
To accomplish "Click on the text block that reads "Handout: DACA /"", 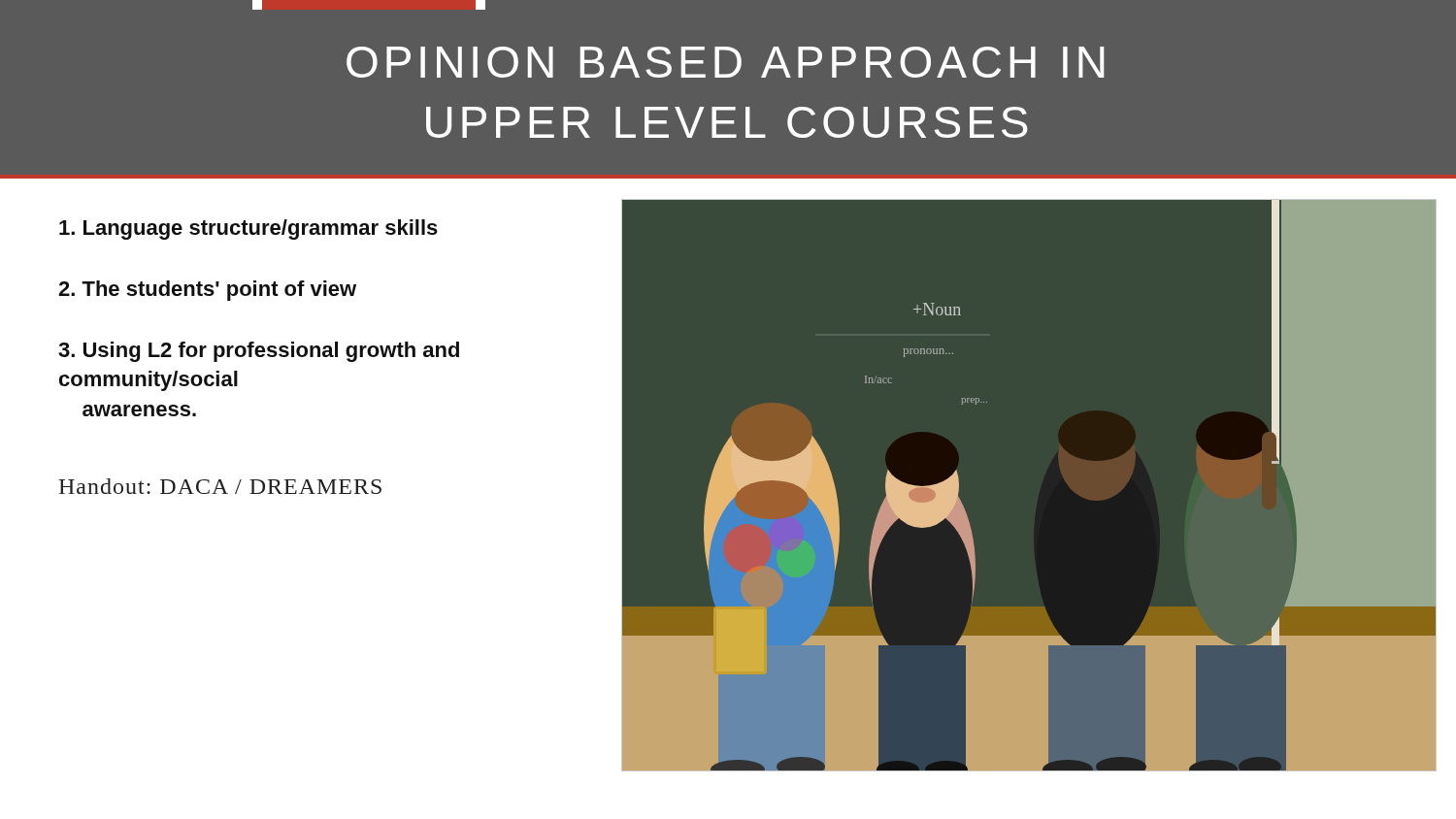I will pyautogui.click(x=340, y=487).
